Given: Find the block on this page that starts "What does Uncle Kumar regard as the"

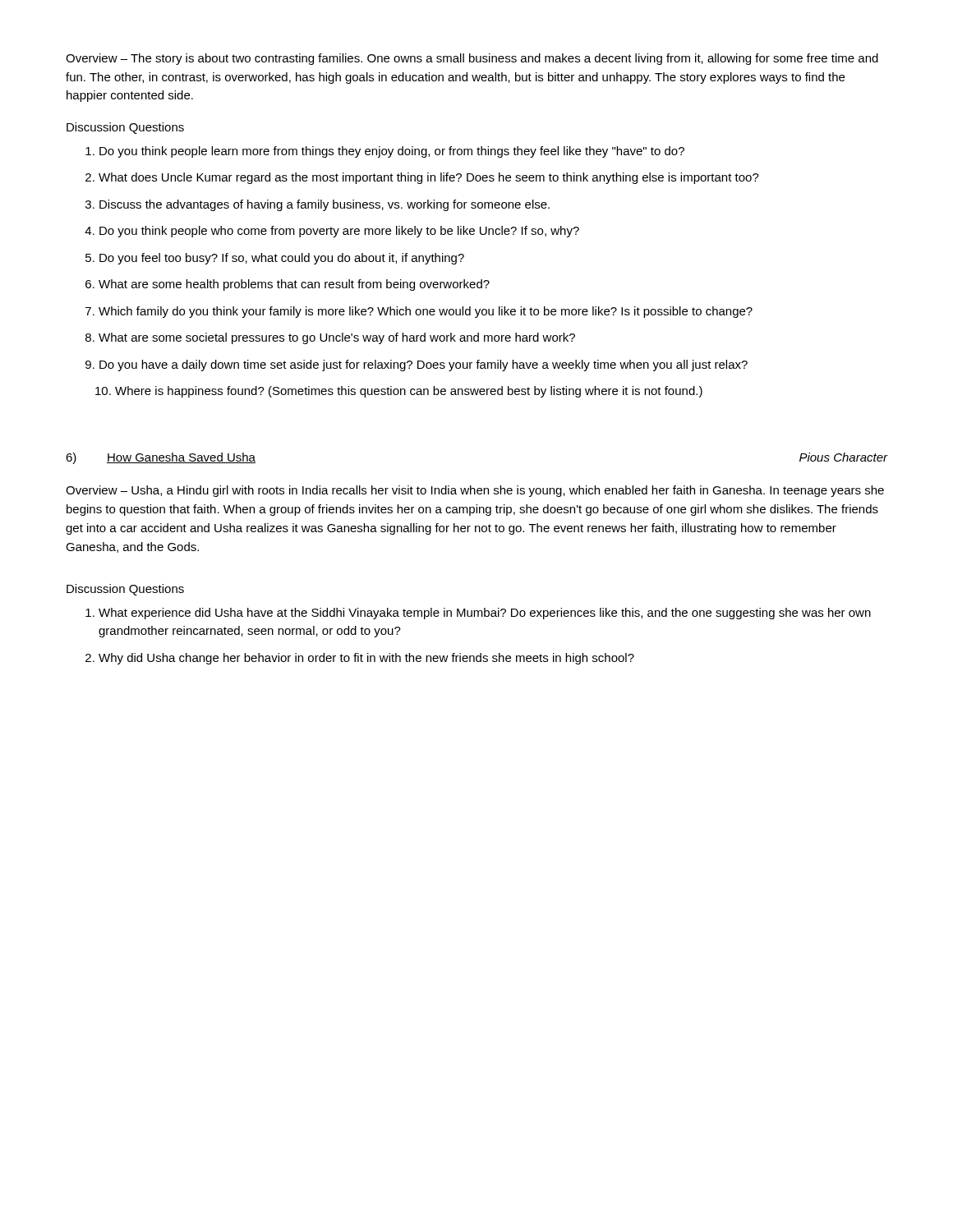Looking at the screenshot, I should click(x=476, y=178).
